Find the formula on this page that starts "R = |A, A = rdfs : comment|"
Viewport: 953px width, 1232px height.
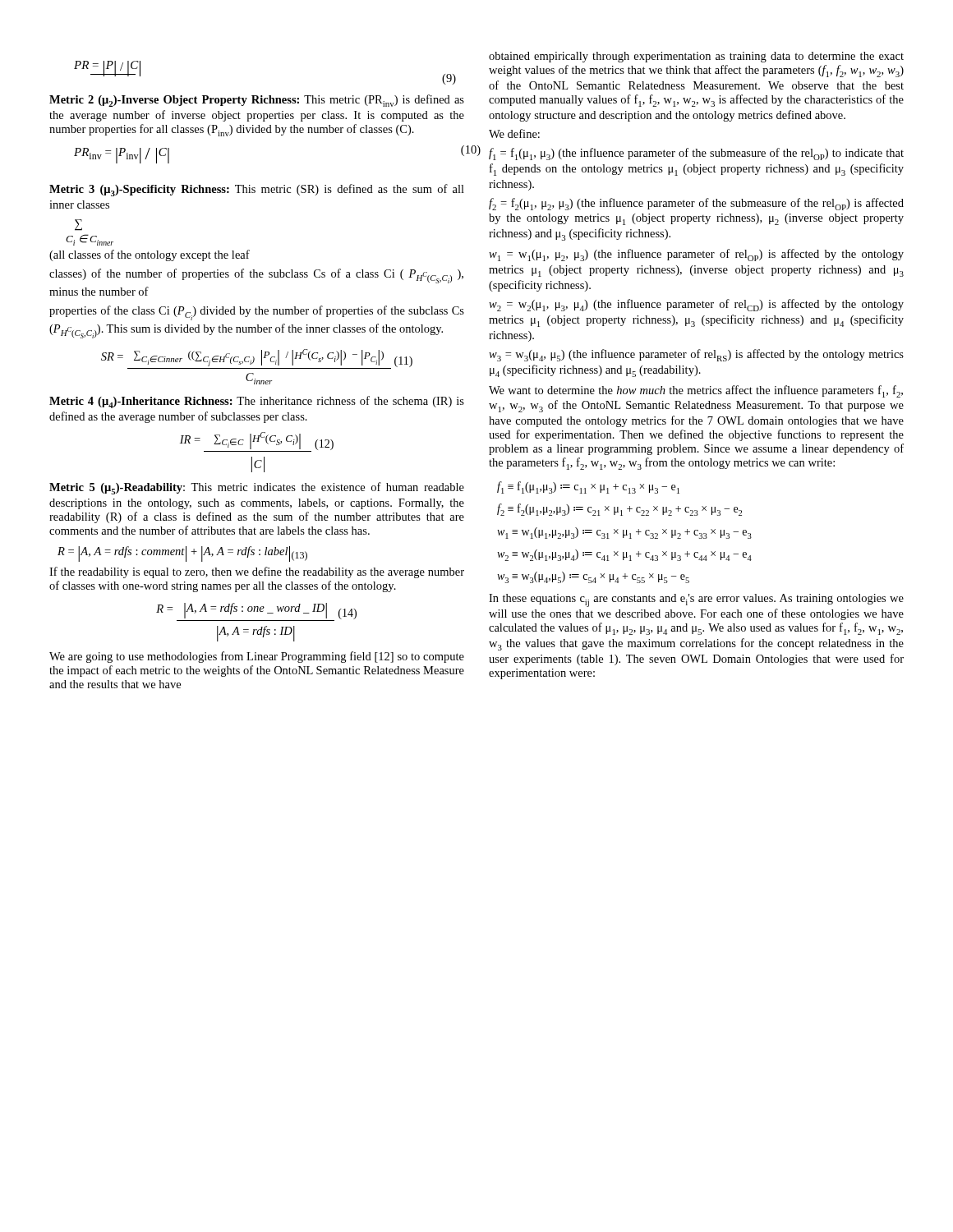[261, 552]
